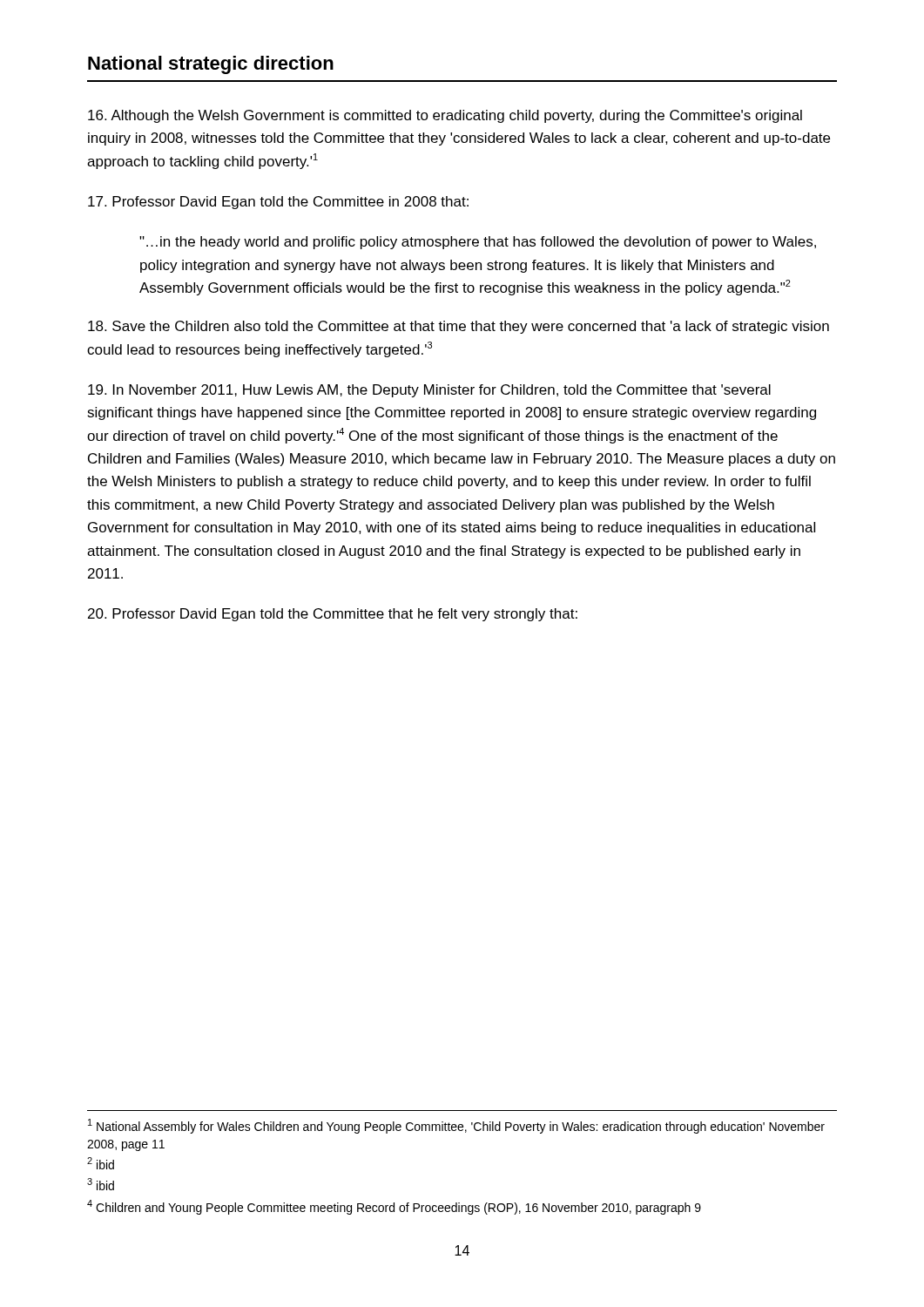924x1307 pixels.
Task: Select the element starting ""…in the heady"
Action: 478,265
